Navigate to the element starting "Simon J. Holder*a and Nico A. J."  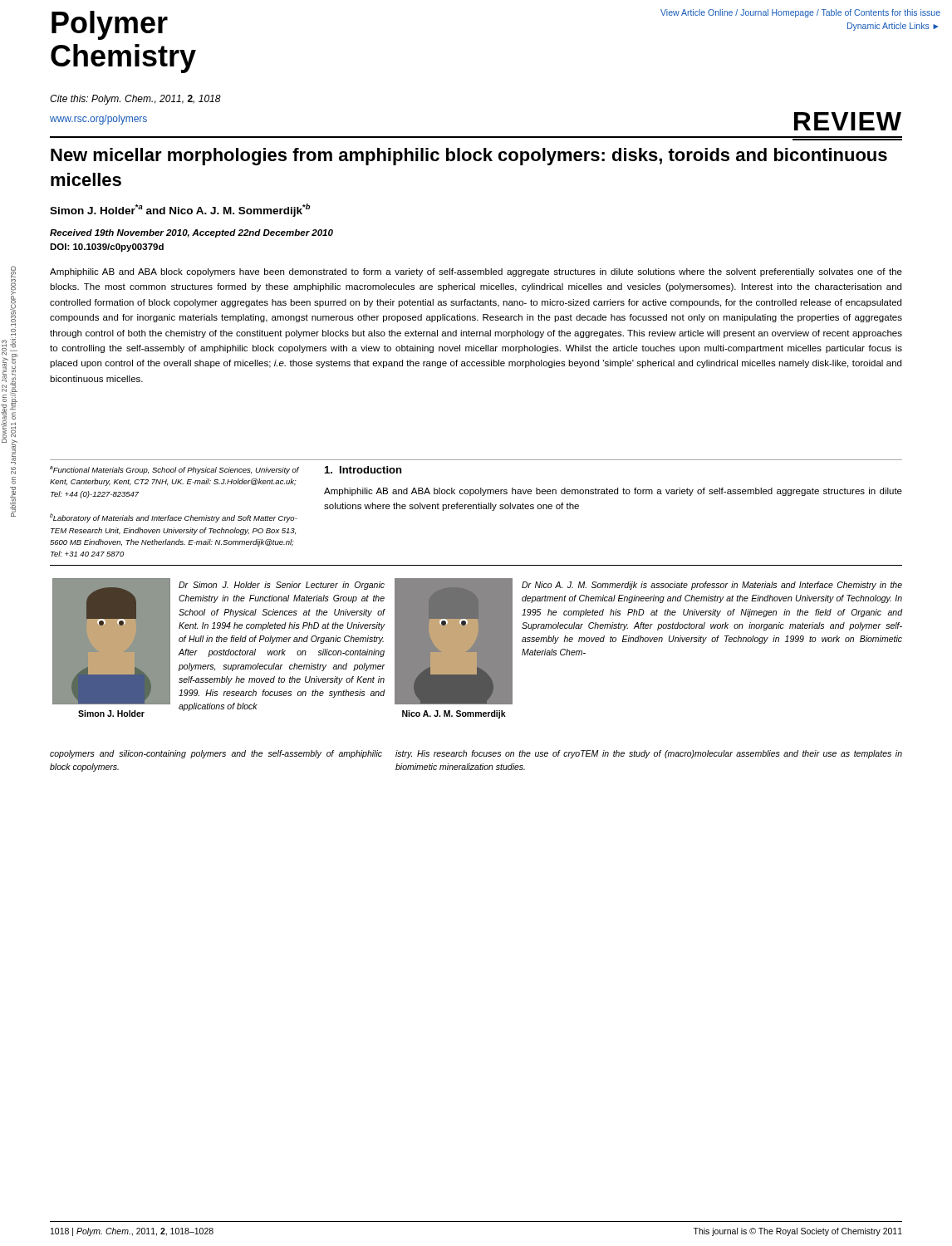[x=180, y=209]
